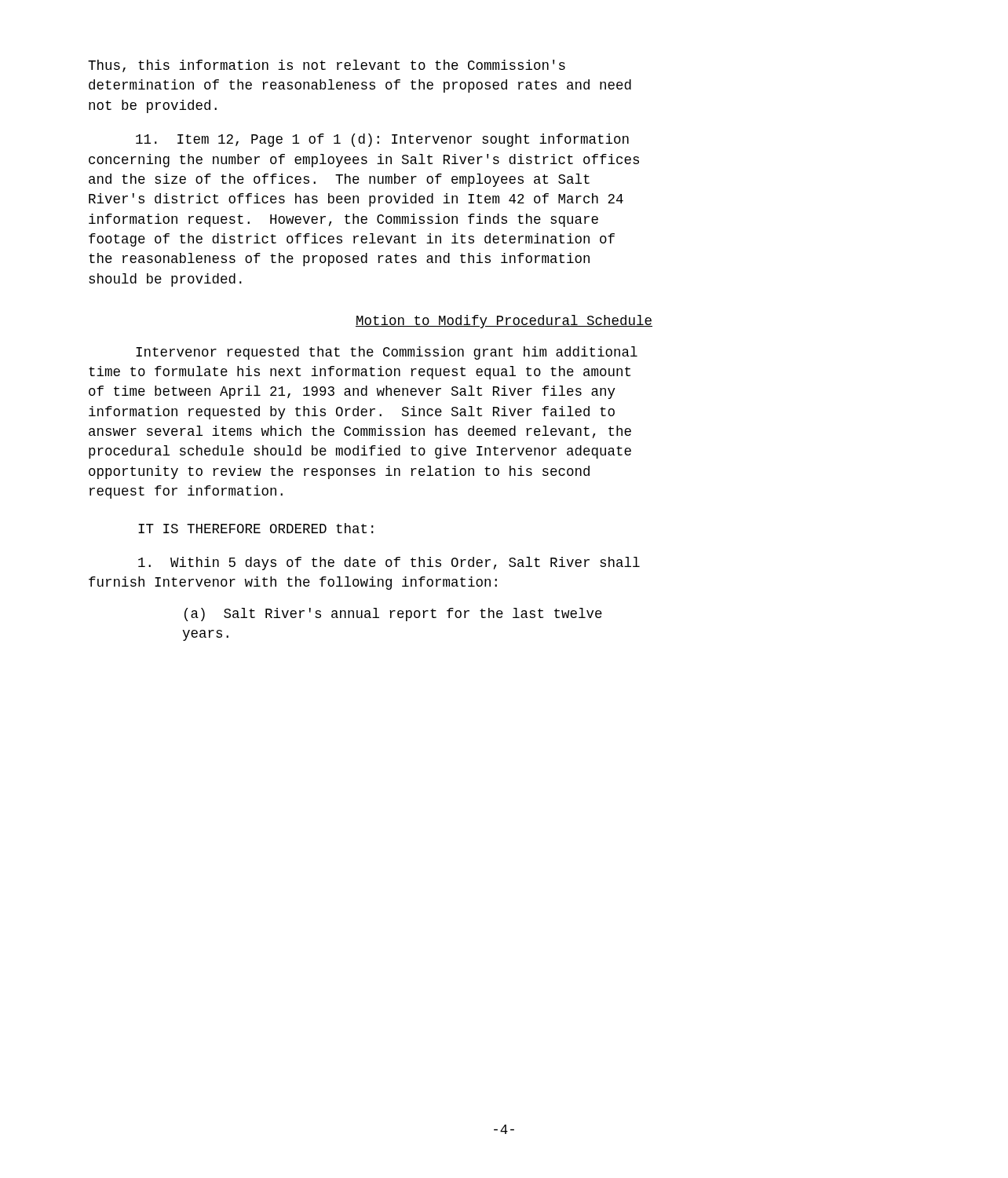This screenshot has height=1178, width=1008.
Task: Point to "Motion to Modify Procedural Schedule"
Action: [504, 321]
